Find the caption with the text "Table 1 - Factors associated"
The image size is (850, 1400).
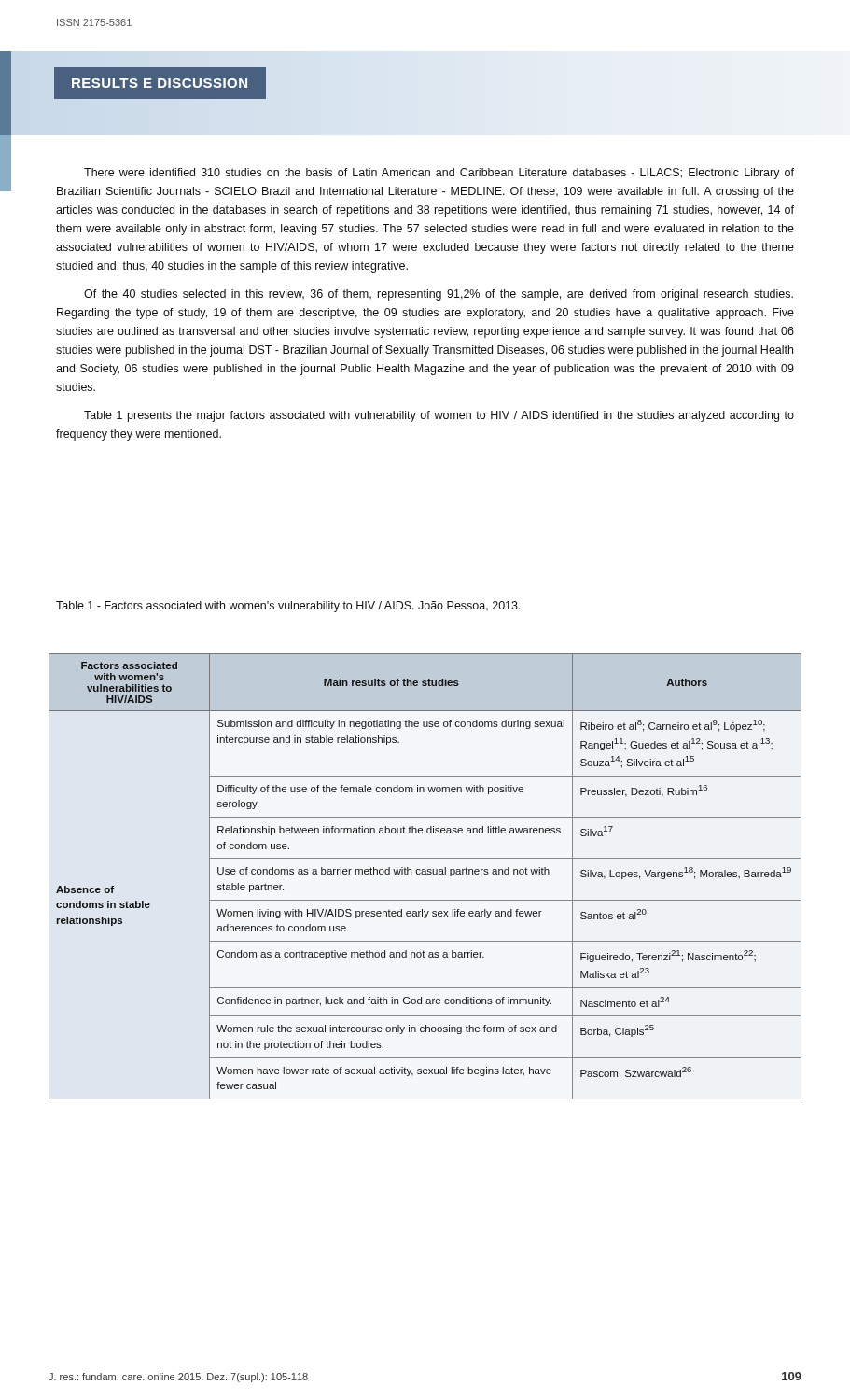[x=289, y=606]
